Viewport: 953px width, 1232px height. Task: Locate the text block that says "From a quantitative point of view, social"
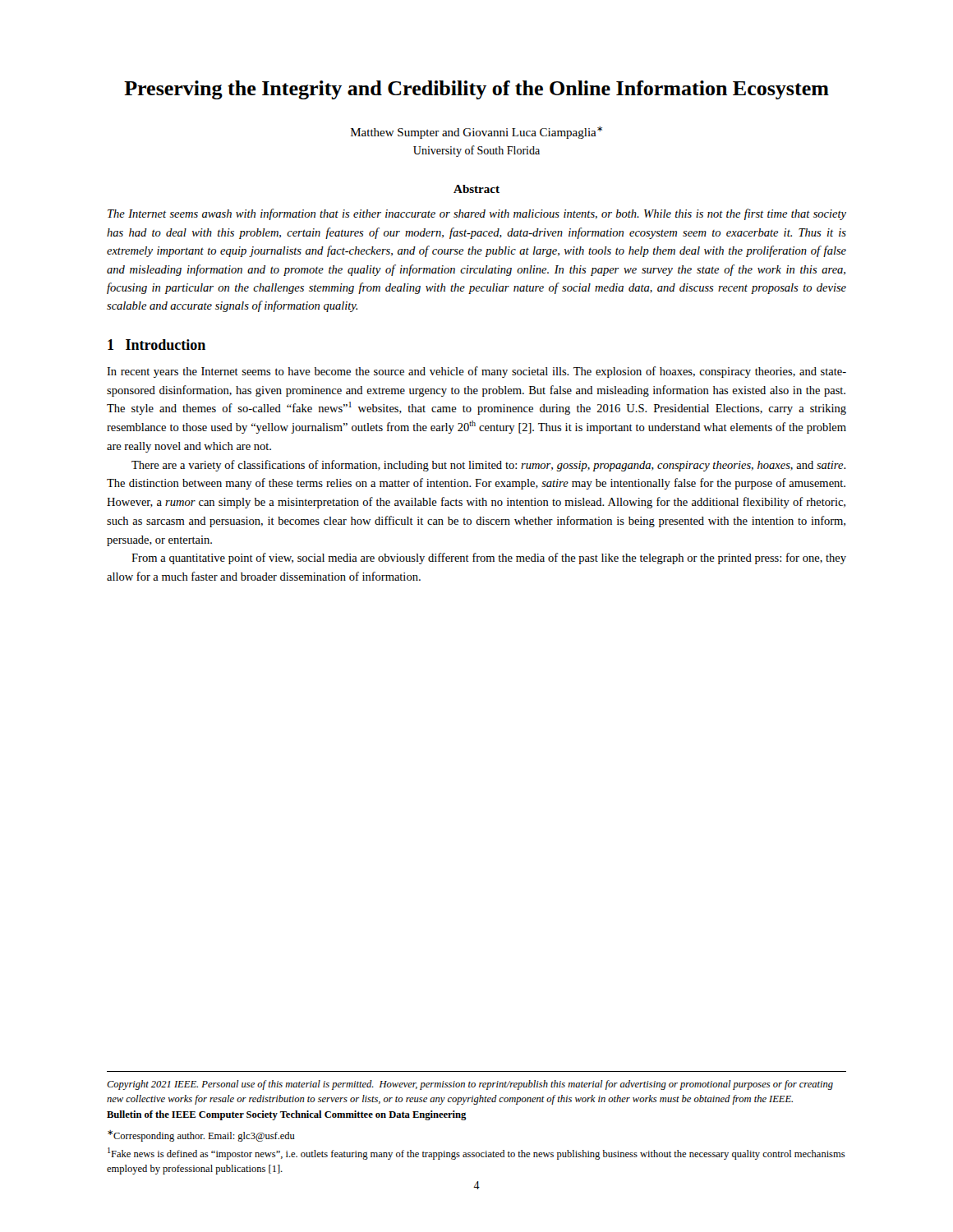coord(476,567)
